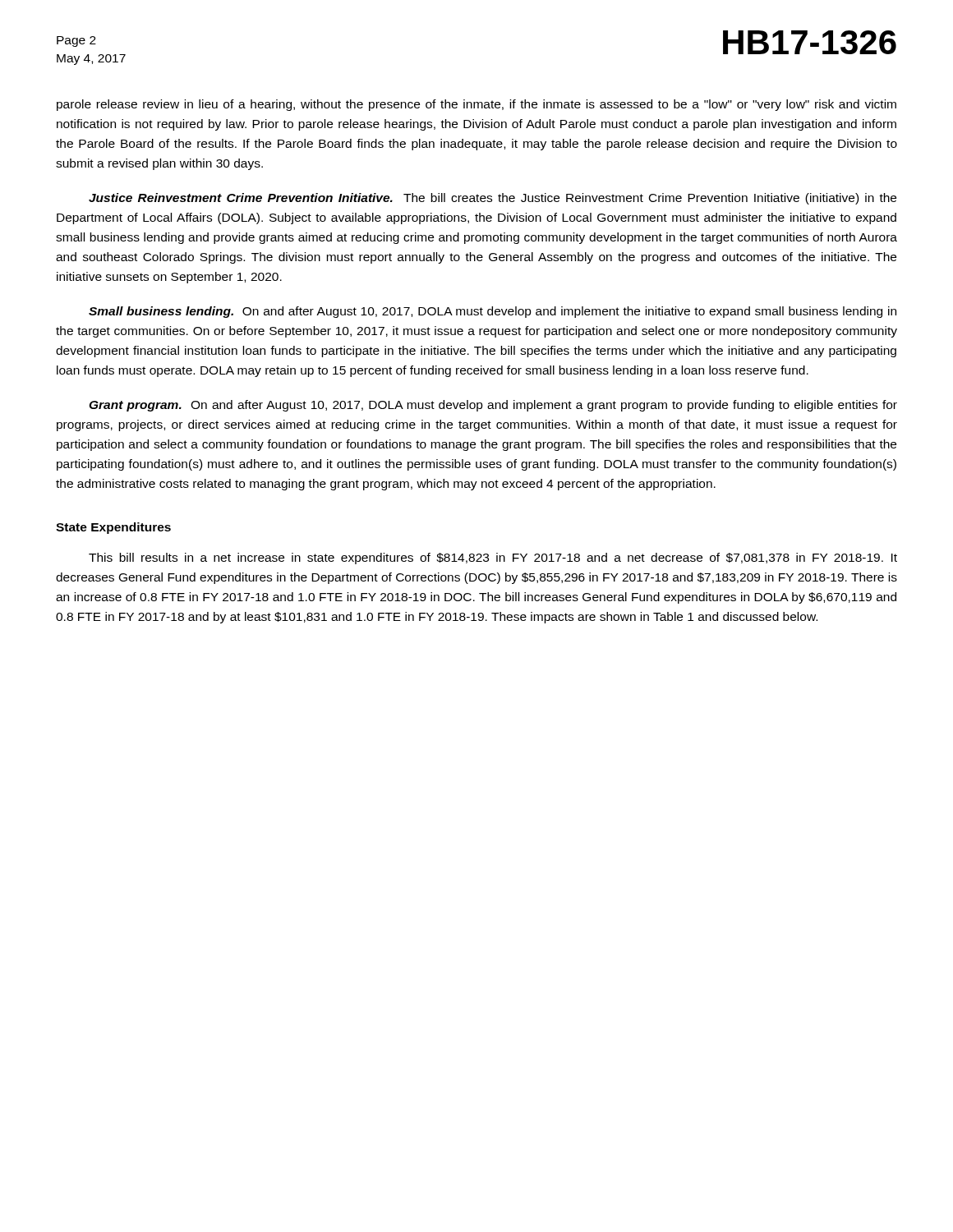Viewport: 953px width, 1232px height.
Task: Find the text block containing "Justice Reinvestment Crime Prevention Initiative. The"
Action: click(x=476, y=237)
